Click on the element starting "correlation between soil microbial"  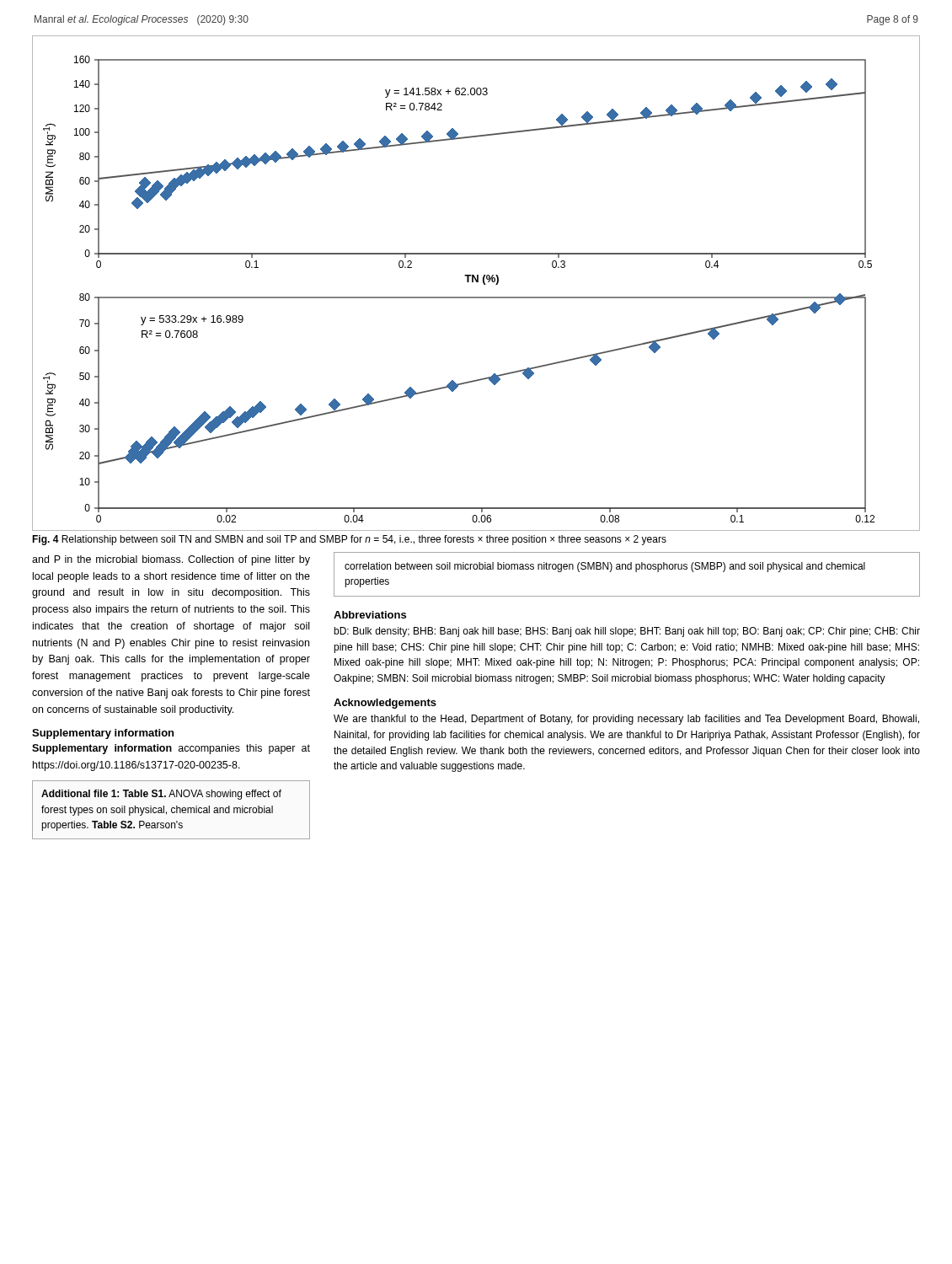point(605,574)
